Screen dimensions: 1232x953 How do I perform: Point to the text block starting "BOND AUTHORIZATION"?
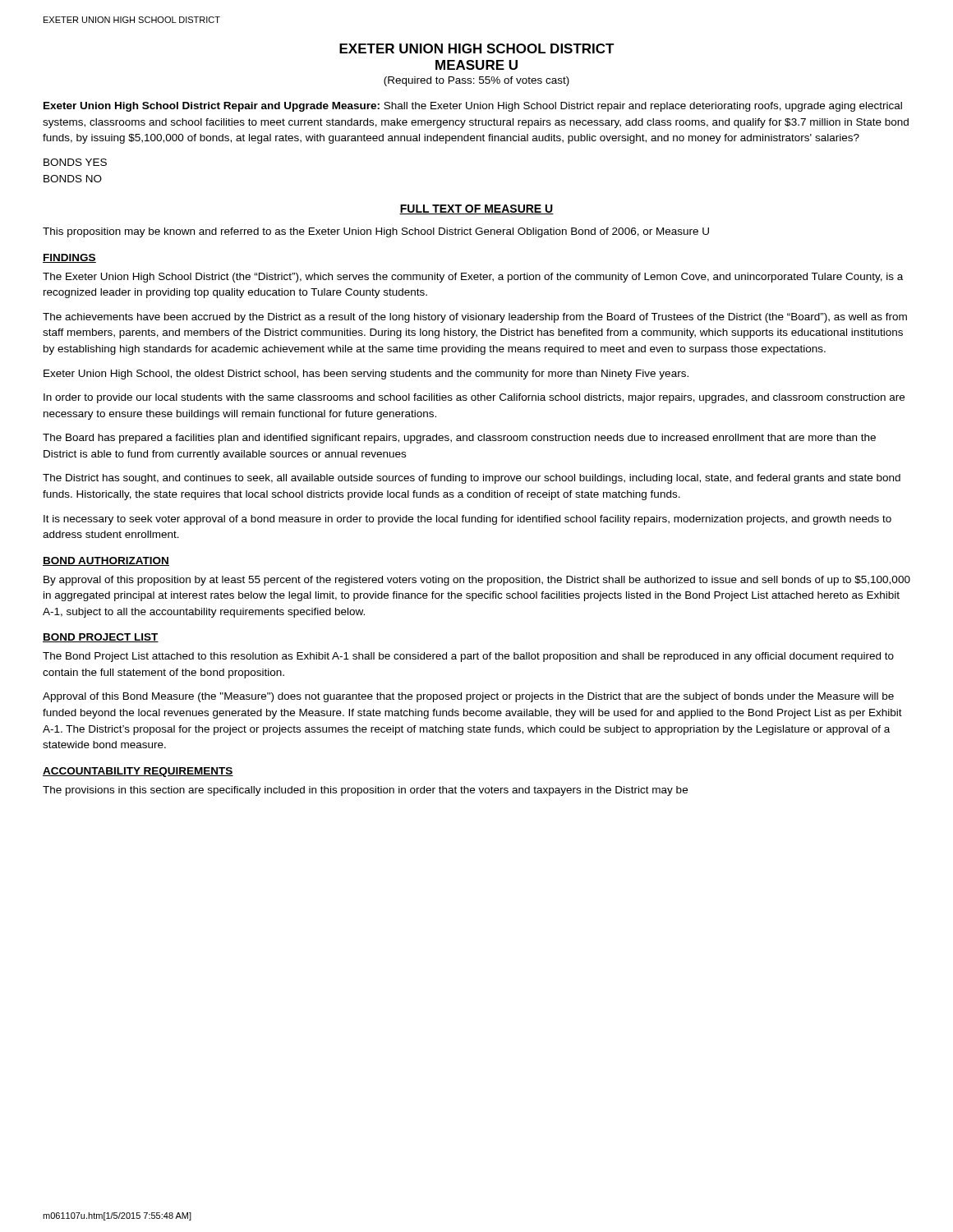tap(106, 560)
